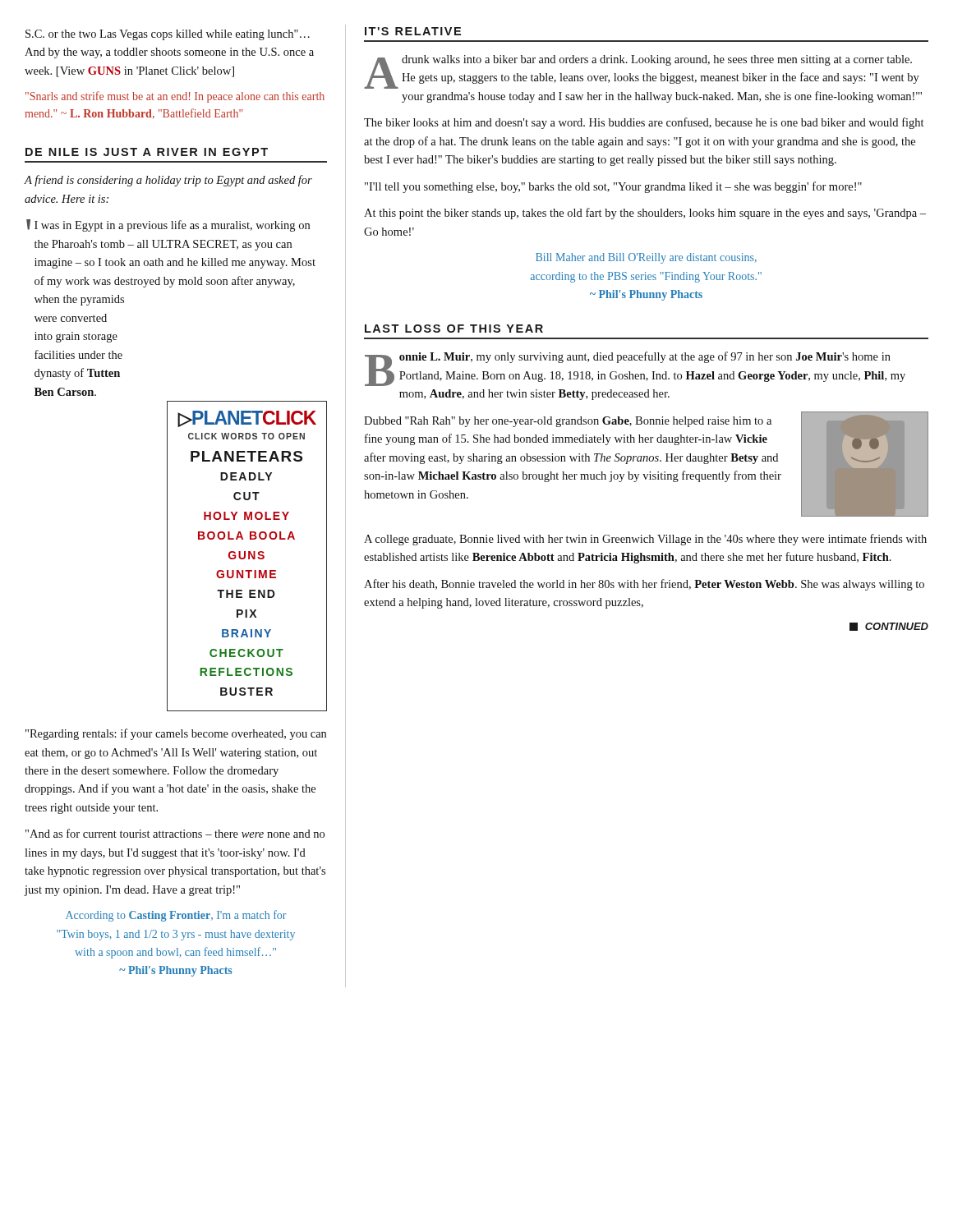Find the text block with the text "A college graduate, Bonnie lived"
Image resolution: width=953 pixels, height=1232 pixels.
click(645, 548)
